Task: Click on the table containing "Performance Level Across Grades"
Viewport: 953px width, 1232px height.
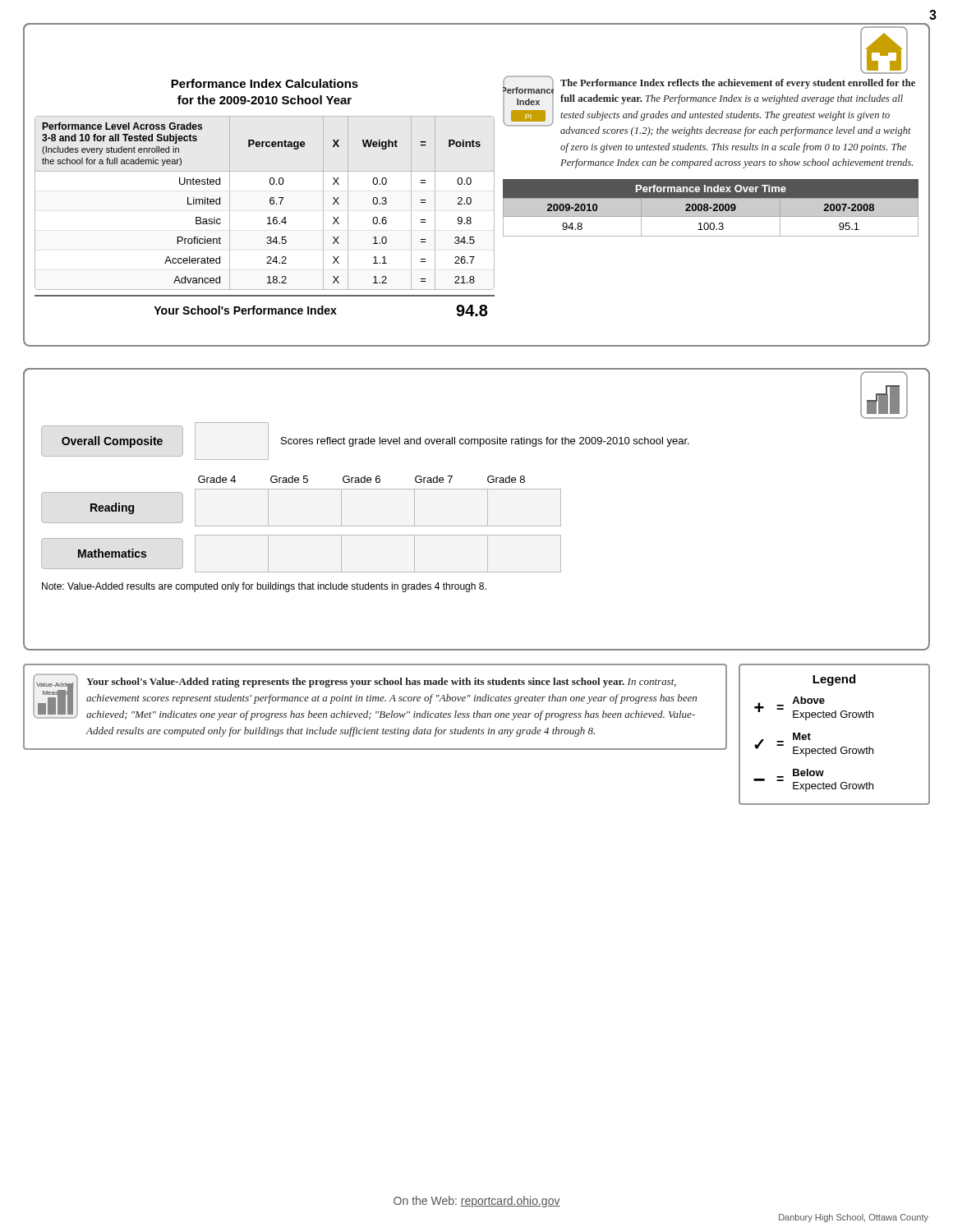Action: click(x=265, y=202)
